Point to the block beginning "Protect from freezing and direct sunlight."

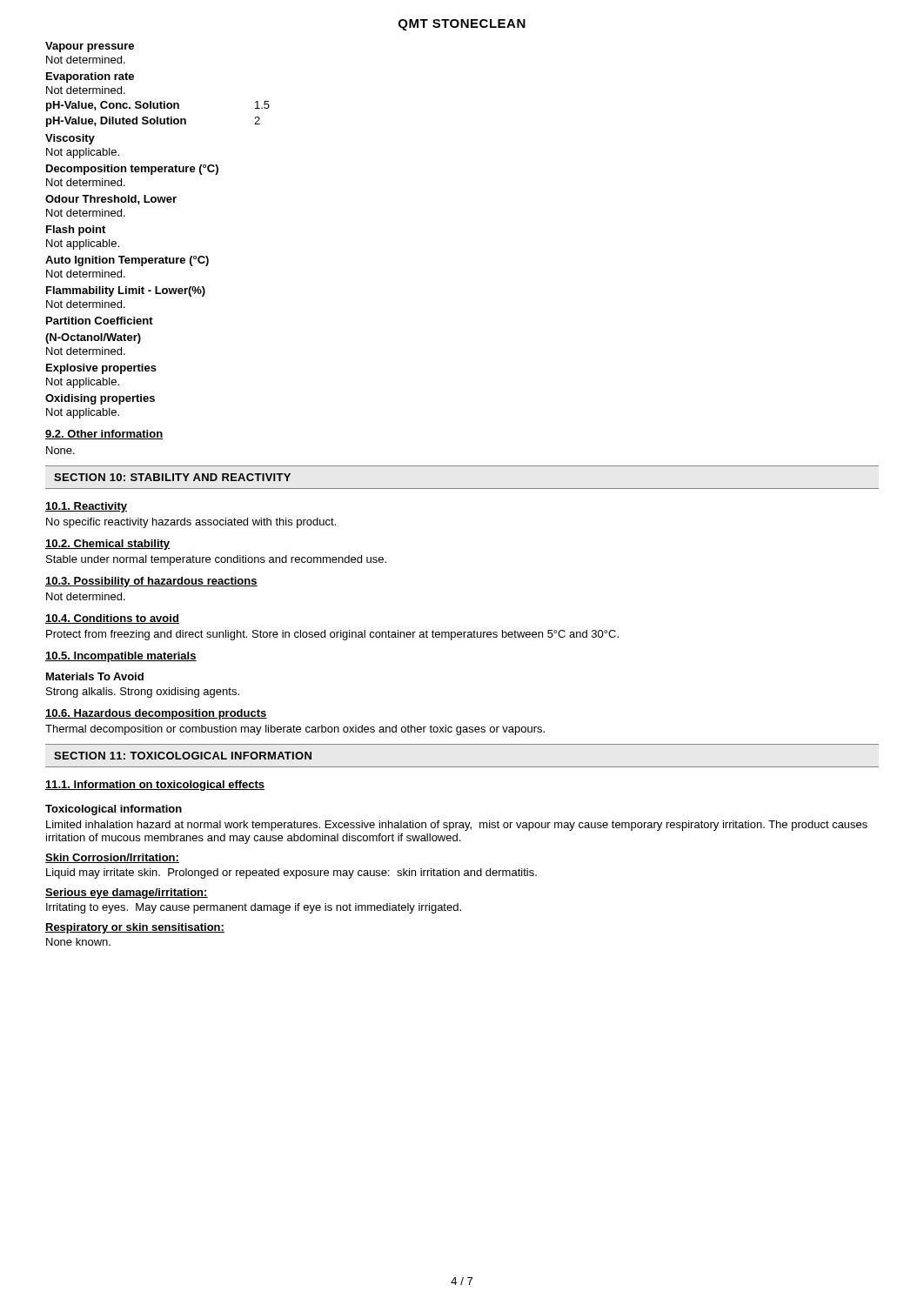coord(332,634)
